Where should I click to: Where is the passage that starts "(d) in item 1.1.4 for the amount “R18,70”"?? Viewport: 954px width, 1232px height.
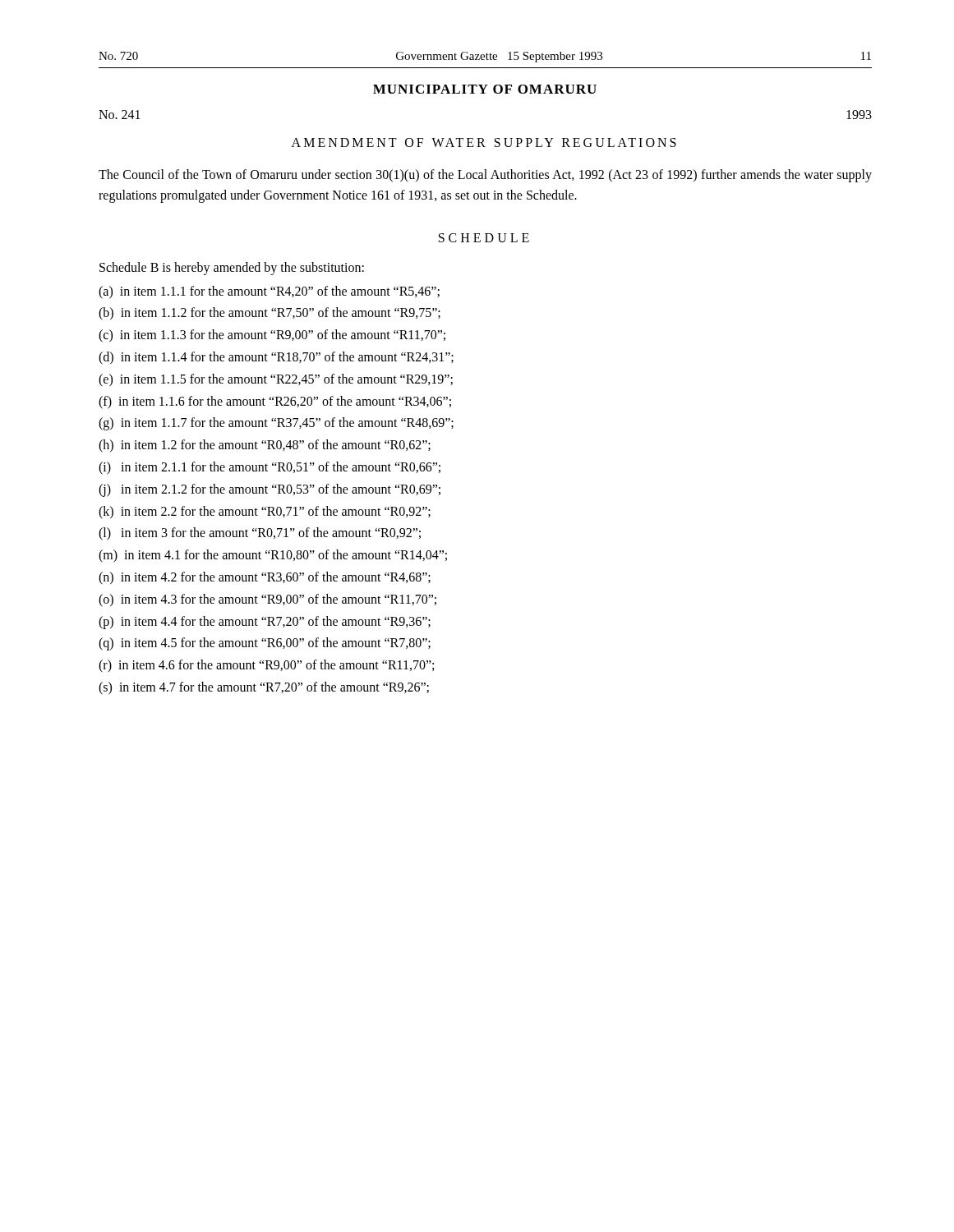click(276, 357)
